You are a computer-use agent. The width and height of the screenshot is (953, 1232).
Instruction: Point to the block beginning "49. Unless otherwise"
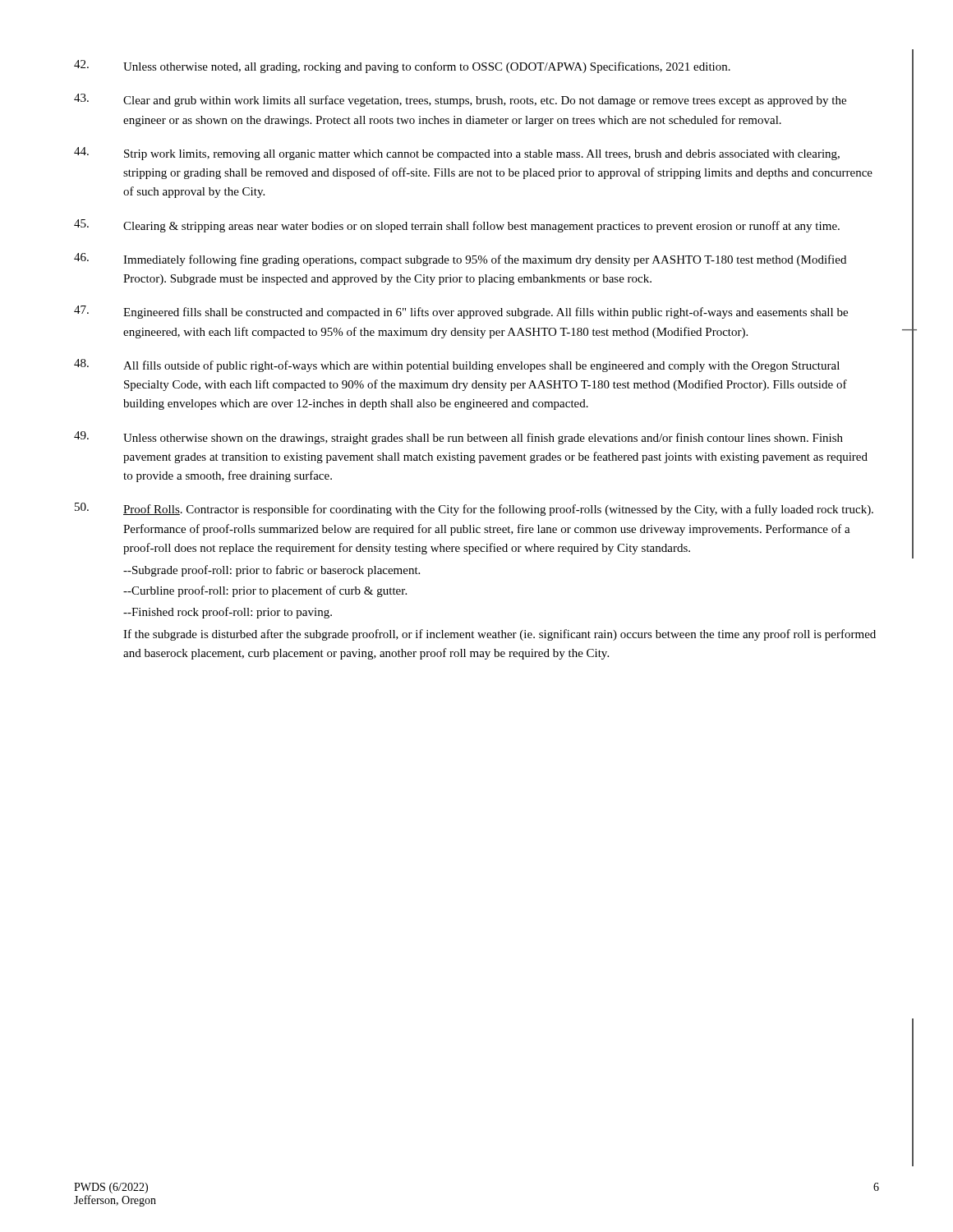[476, 457]
